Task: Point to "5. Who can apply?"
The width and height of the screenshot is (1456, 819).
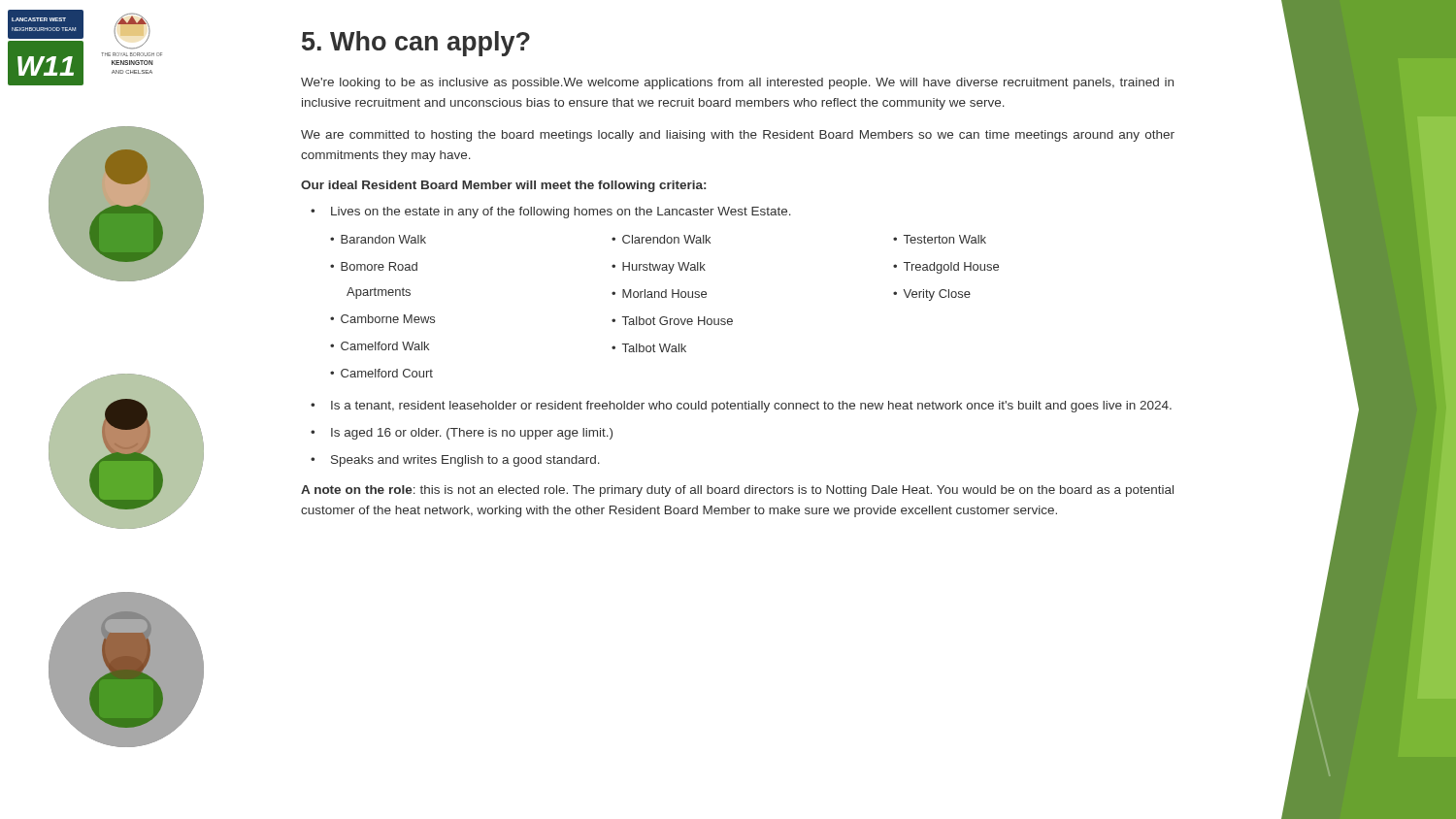Action: (x=416, y=42)
